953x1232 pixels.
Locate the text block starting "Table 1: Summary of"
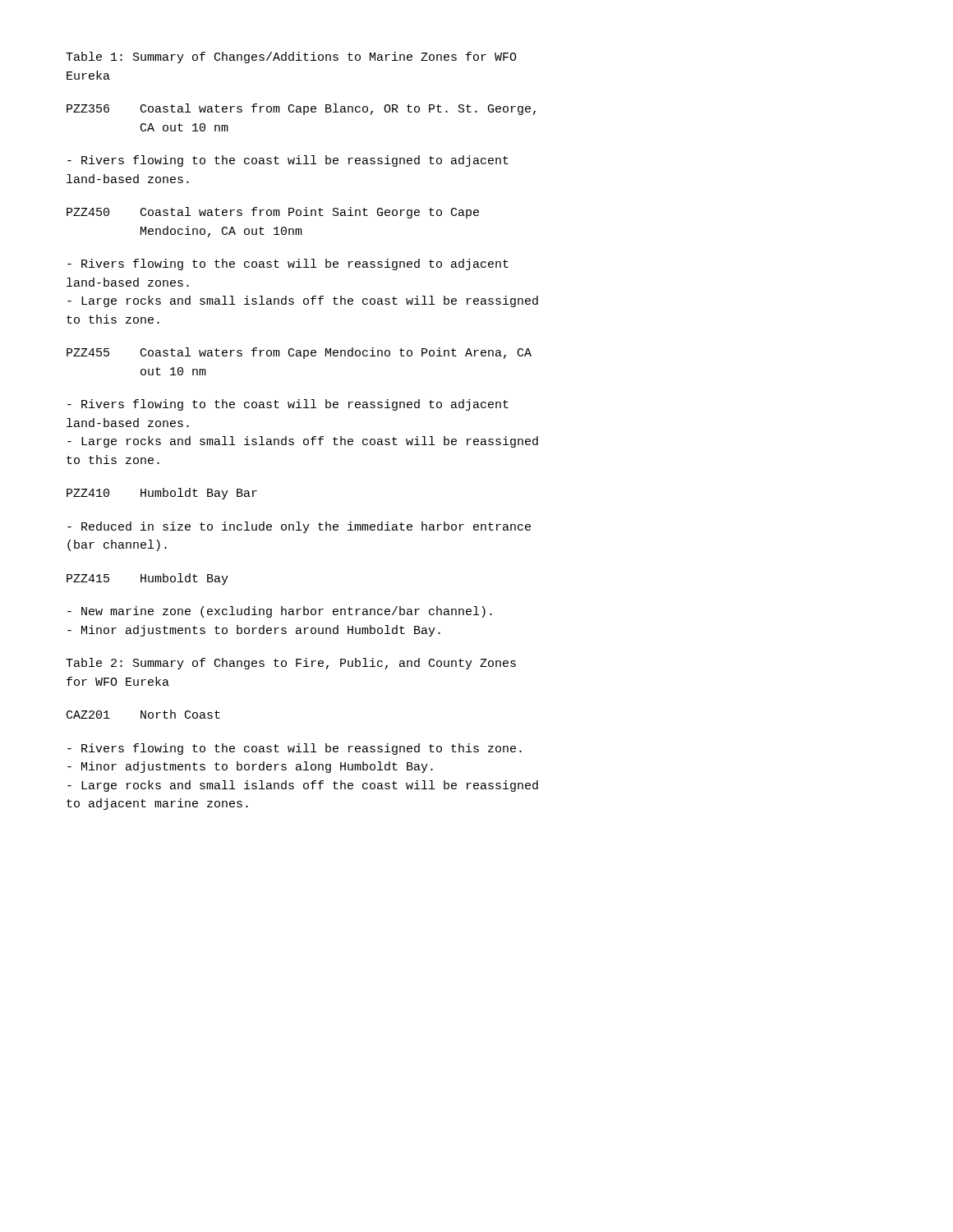tap(291, 67)
